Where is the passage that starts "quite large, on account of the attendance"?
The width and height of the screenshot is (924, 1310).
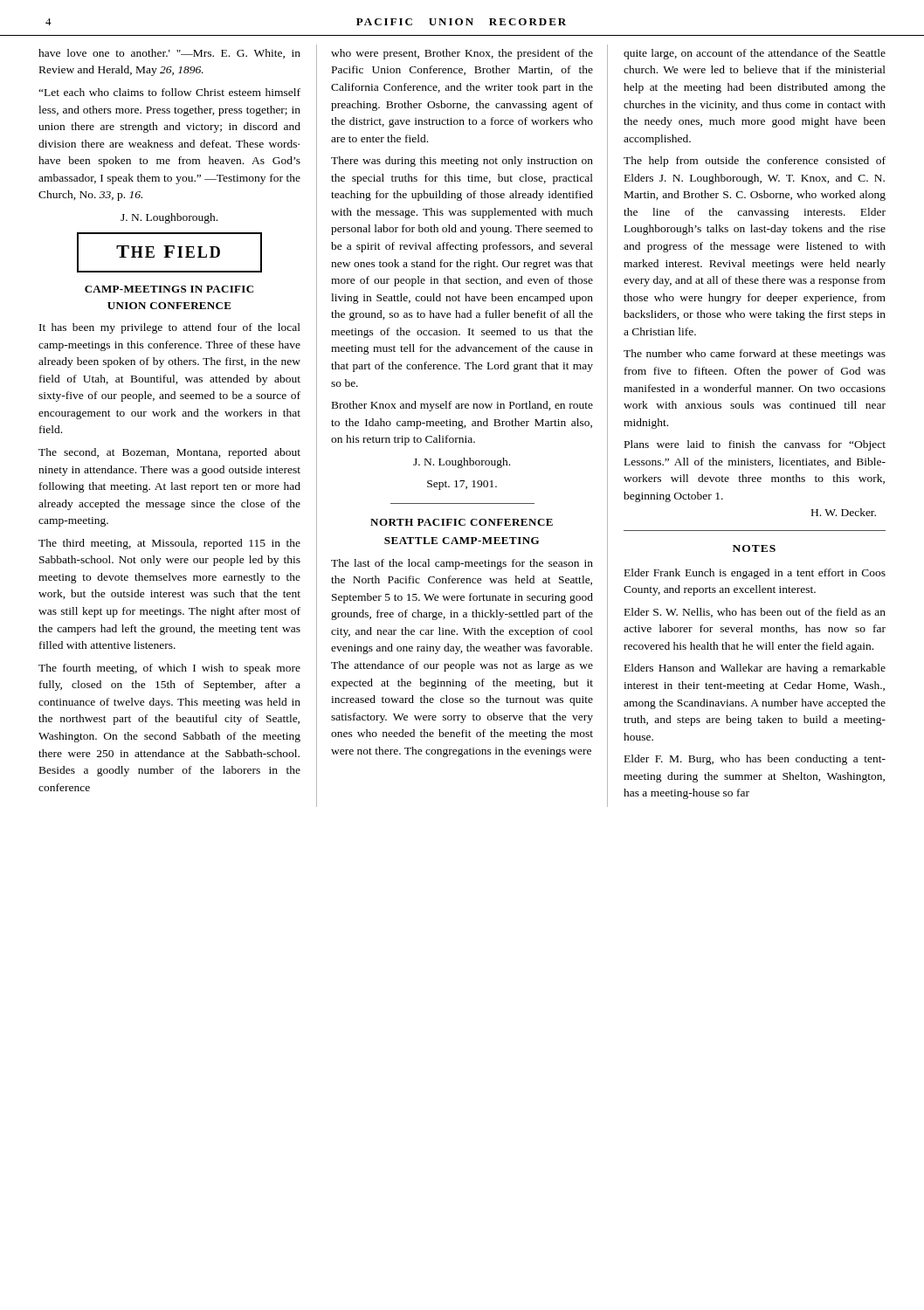(755, 283)
